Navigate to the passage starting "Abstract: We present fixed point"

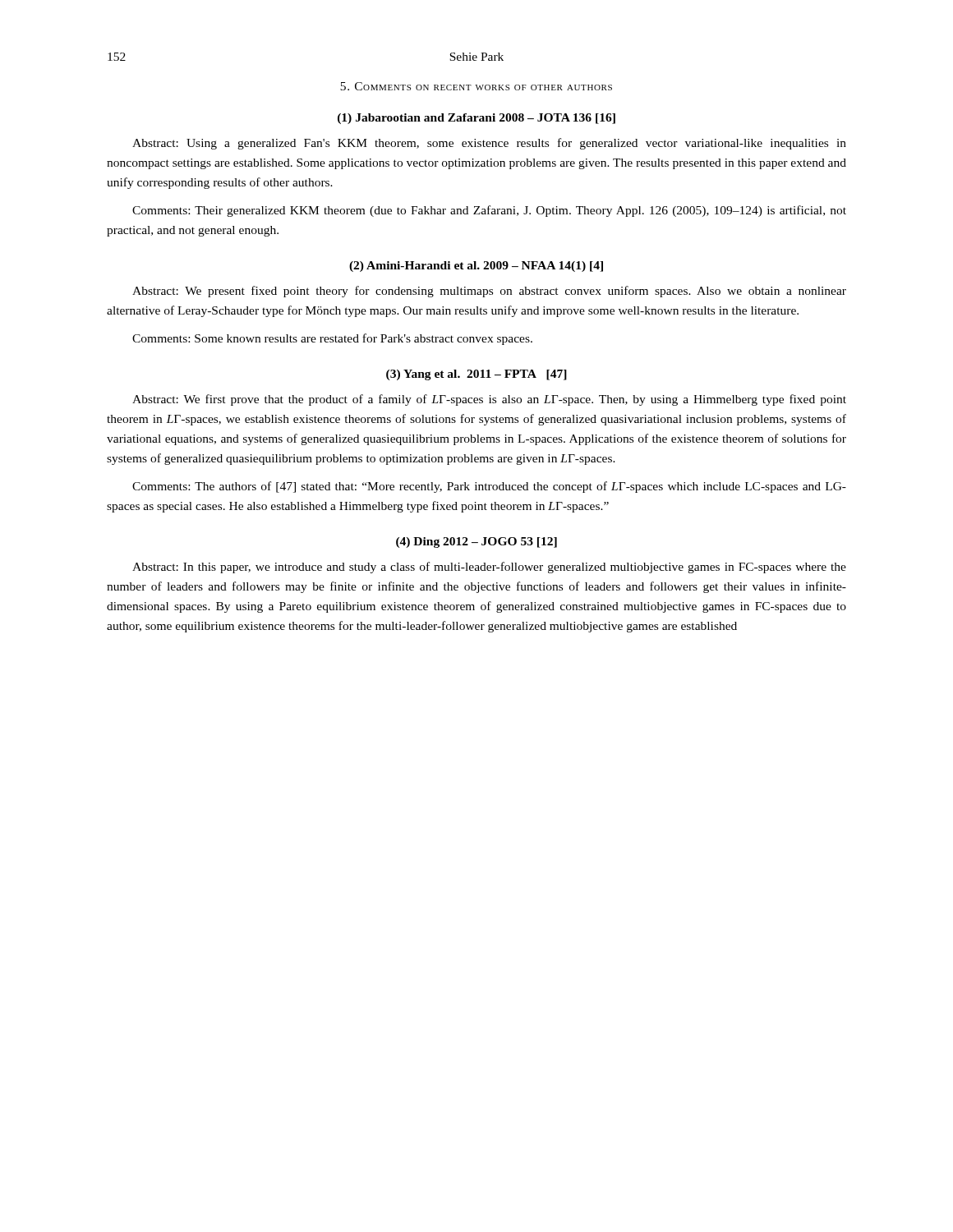476,300
